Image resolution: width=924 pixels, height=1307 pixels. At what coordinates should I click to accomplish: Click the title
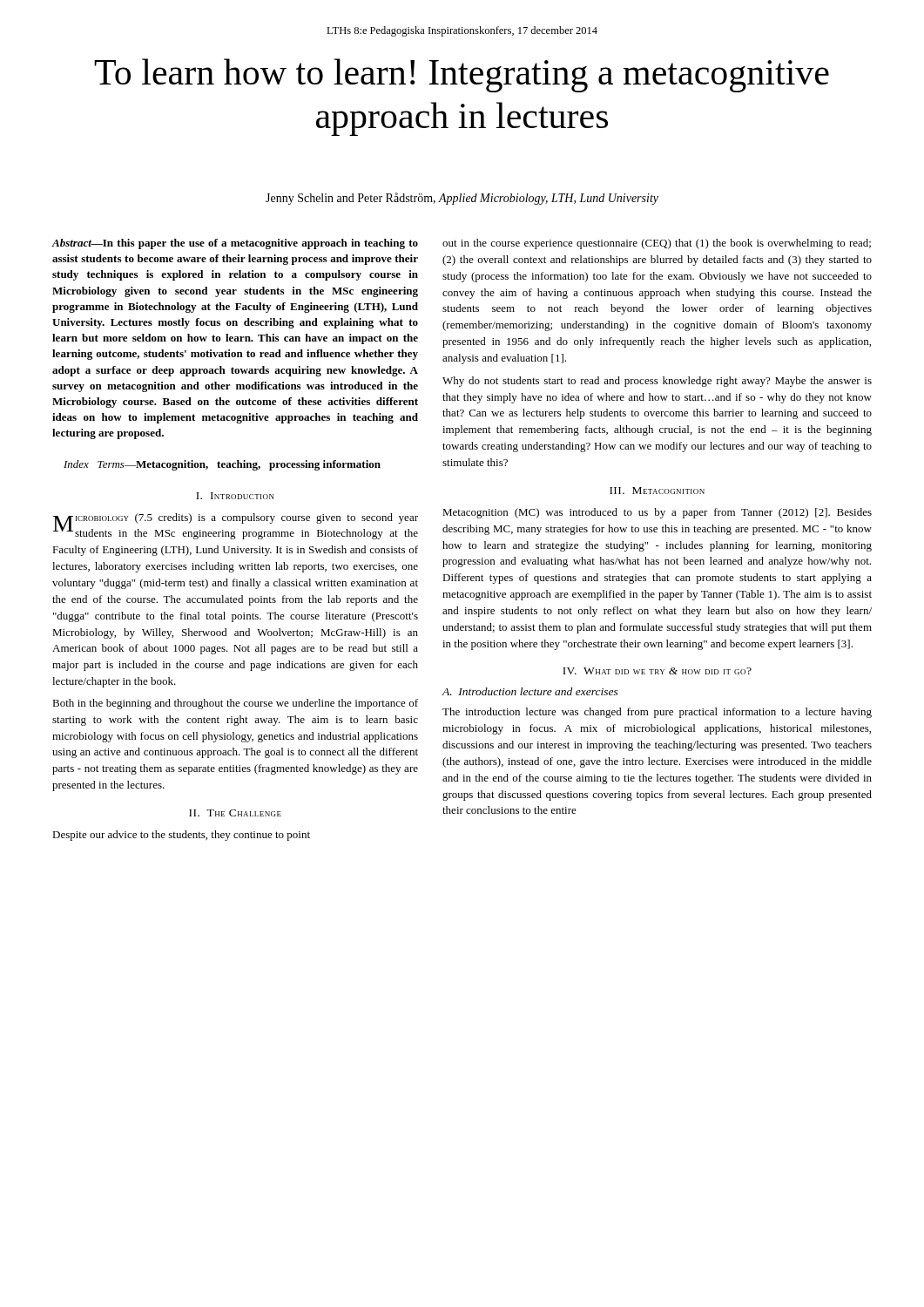pyautogui.click(x=462, y=94)
